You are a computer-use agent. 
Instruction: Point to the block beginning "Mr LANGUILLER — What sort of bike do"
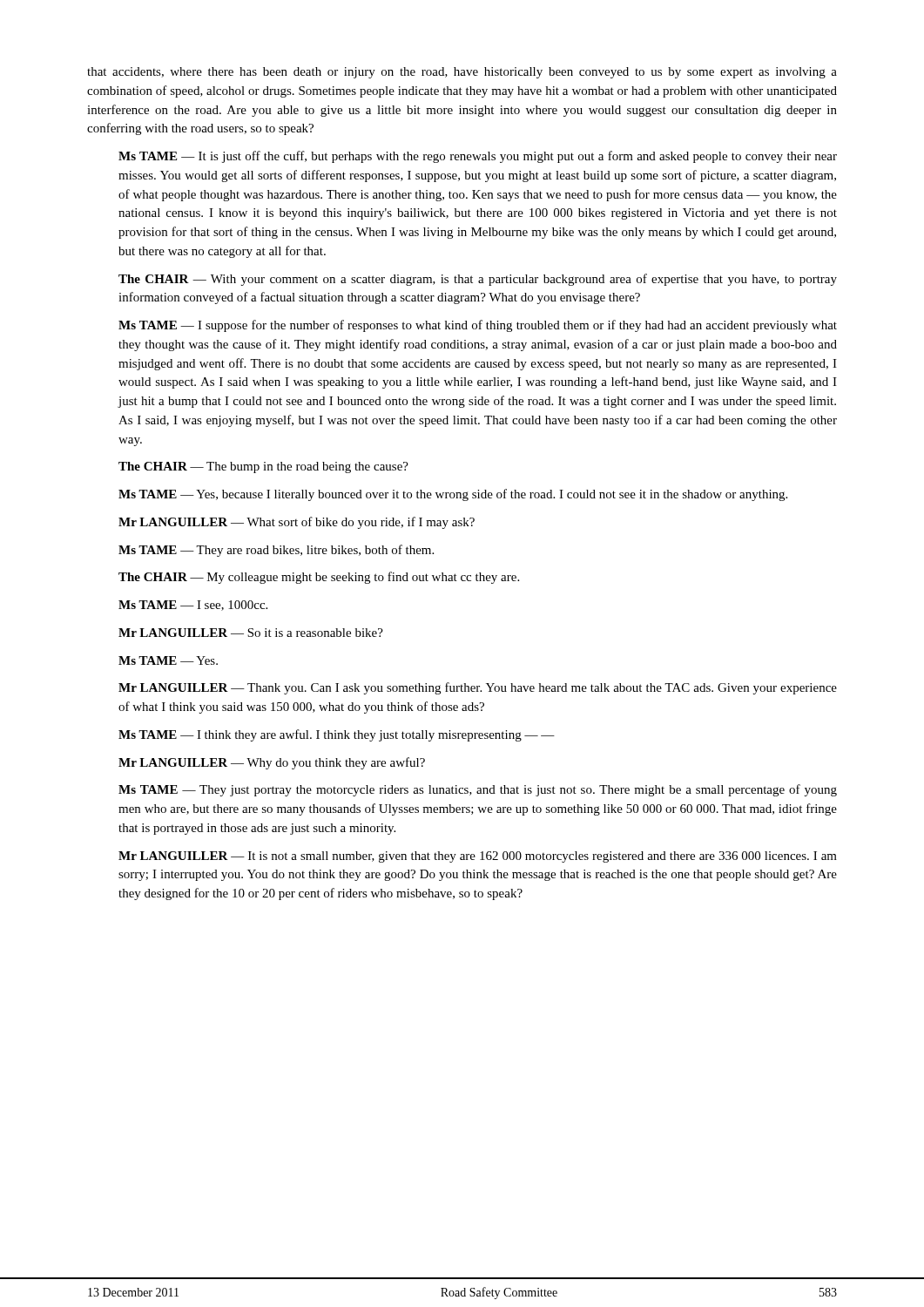tap(297, 522)
